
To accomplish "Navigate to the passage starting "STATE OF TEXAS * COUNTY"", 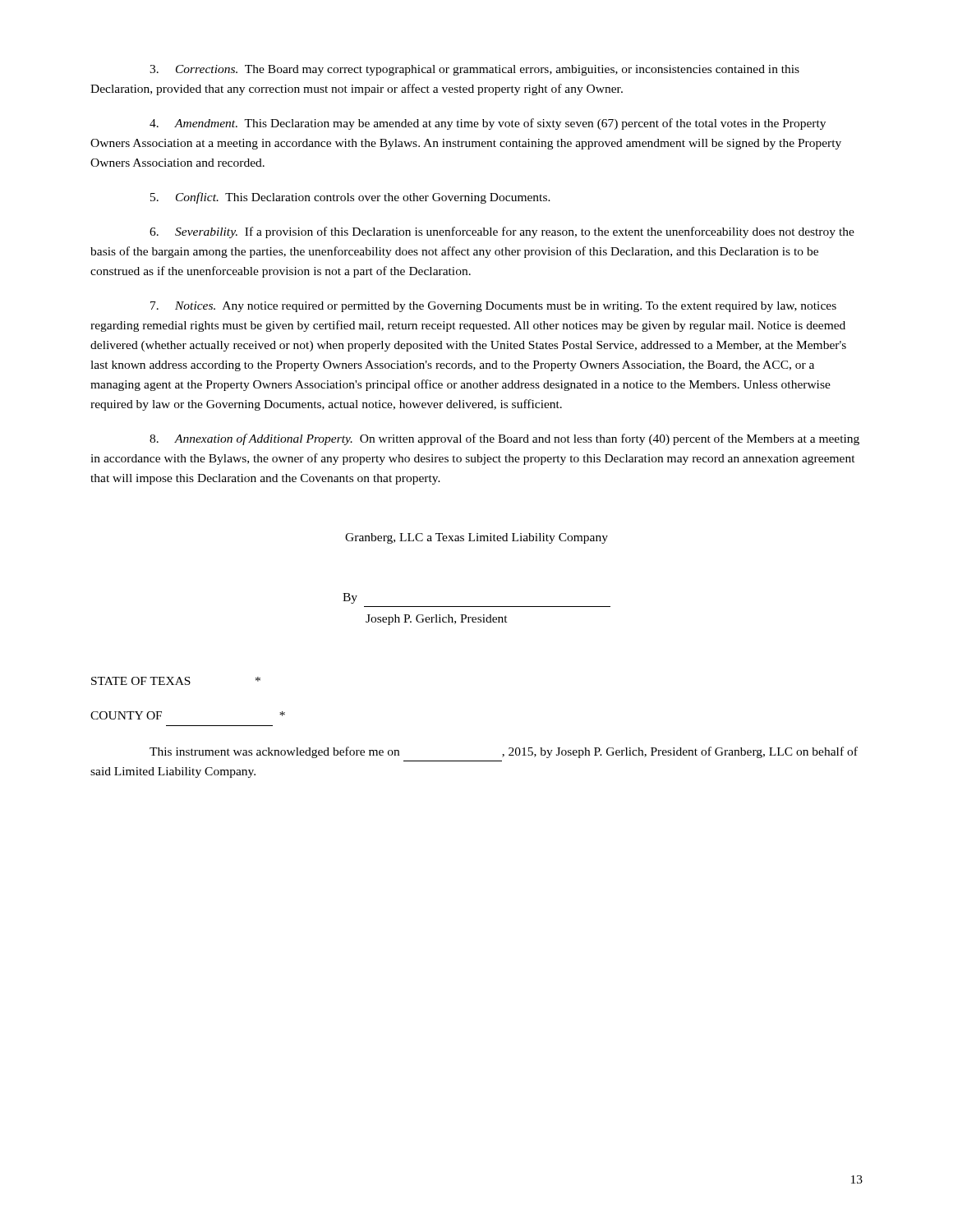I will tap(176, 681).
